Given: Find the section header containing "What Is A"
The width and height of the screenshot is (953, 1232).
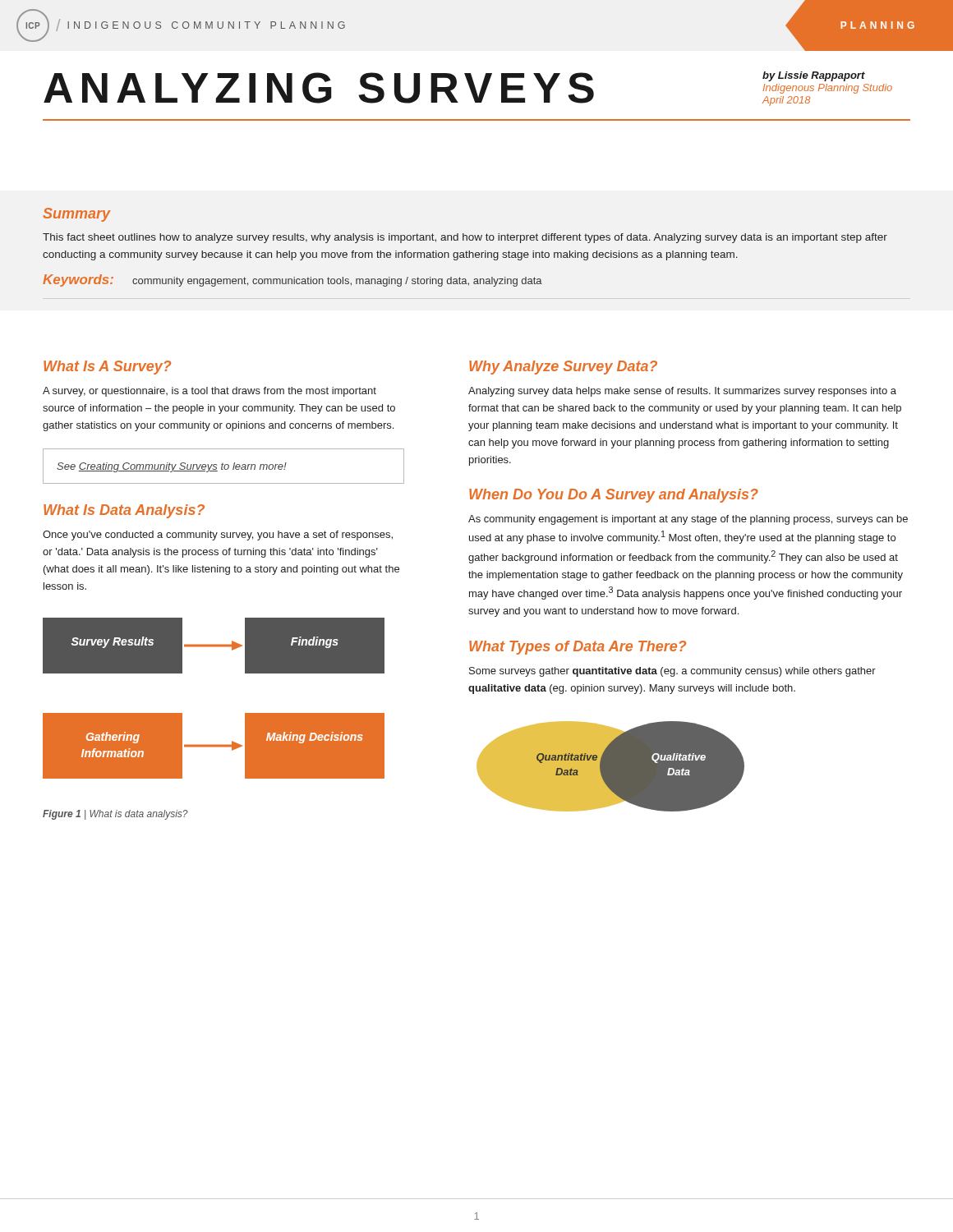Looking at the screenshot, I should tap(107, 366).
